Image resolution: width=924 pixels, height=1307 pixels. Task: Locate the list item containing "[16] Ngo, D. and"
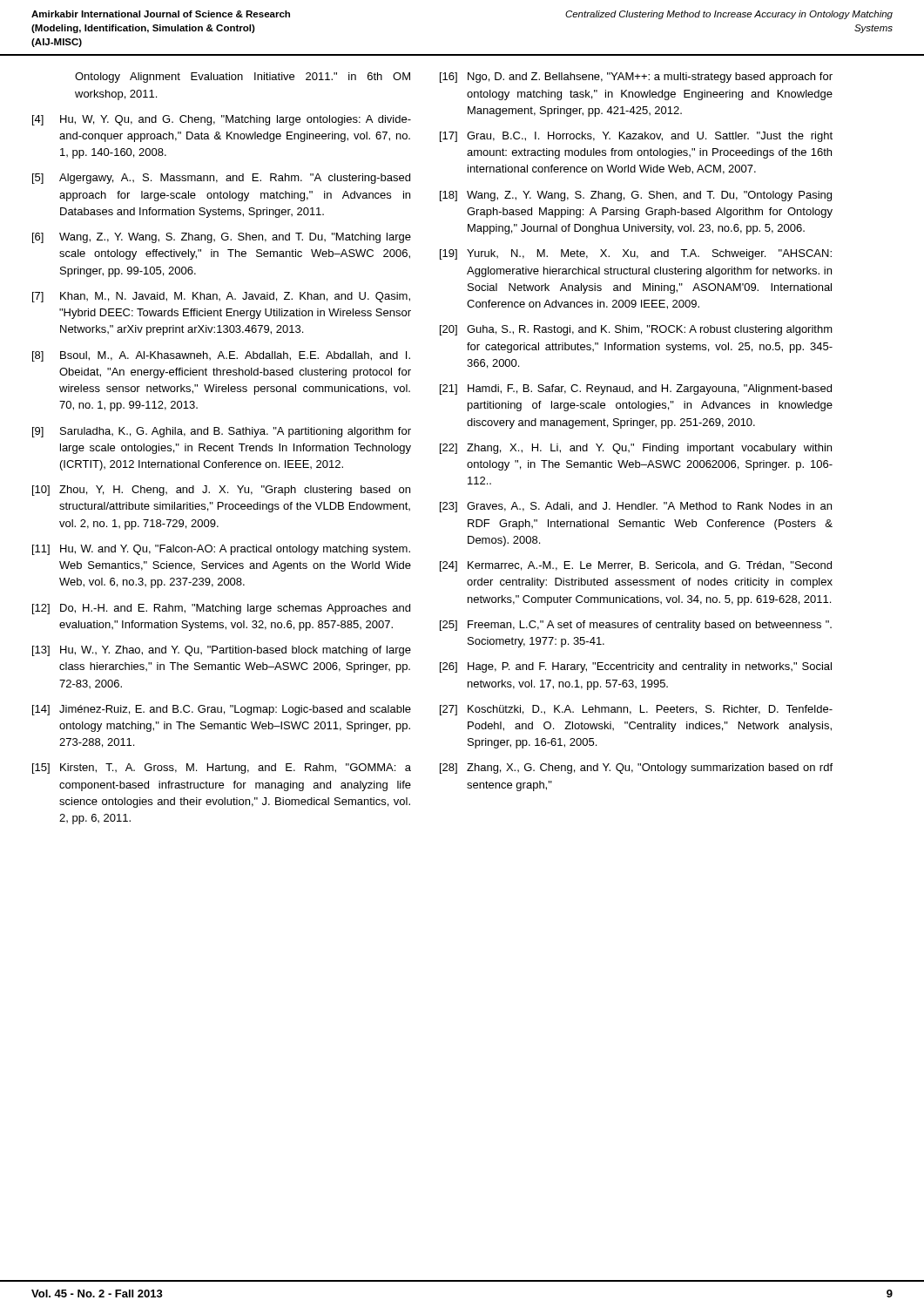[636, 93]
